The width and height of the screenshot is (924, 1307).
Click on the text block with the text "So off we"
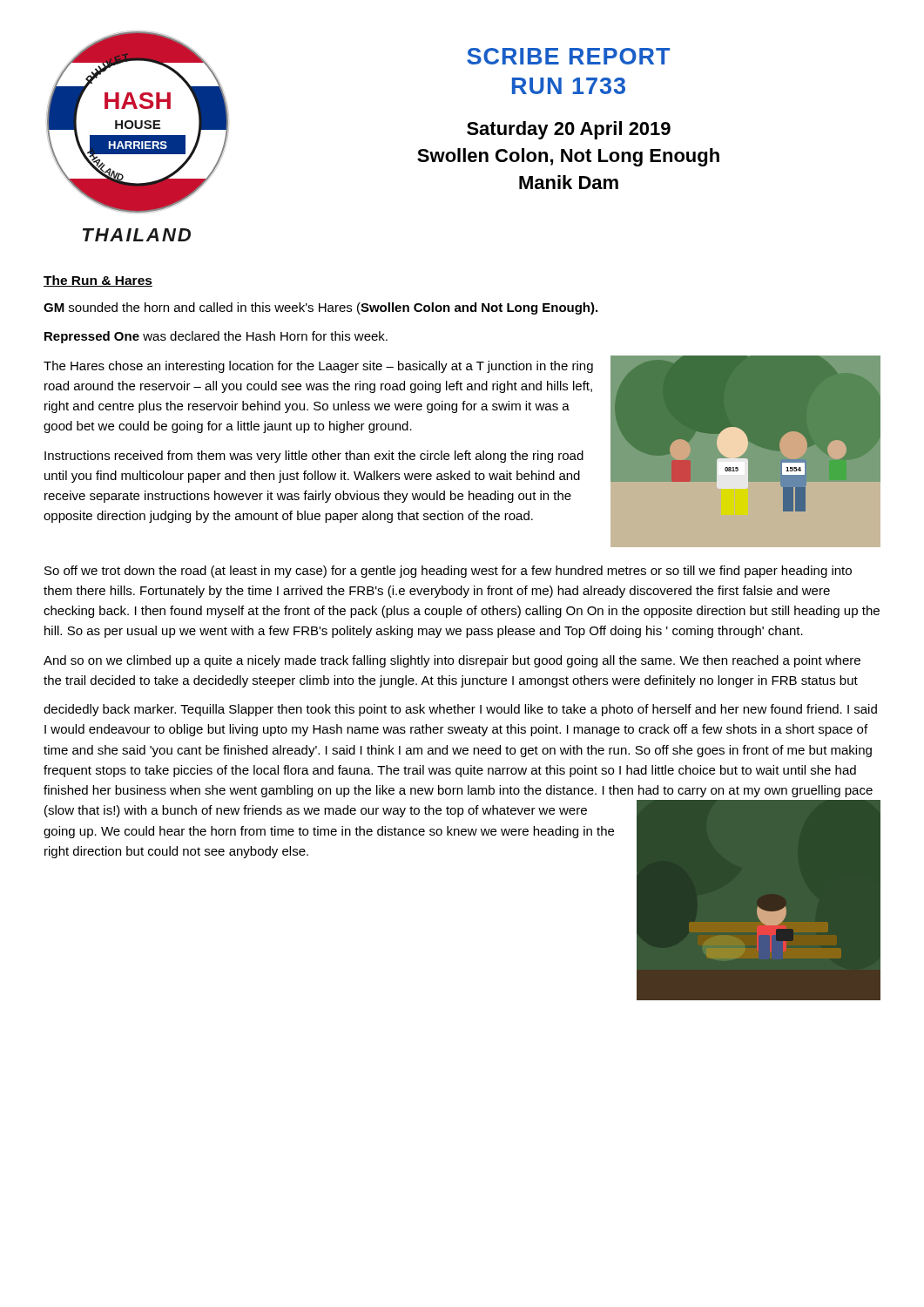[x=462, y=600]
